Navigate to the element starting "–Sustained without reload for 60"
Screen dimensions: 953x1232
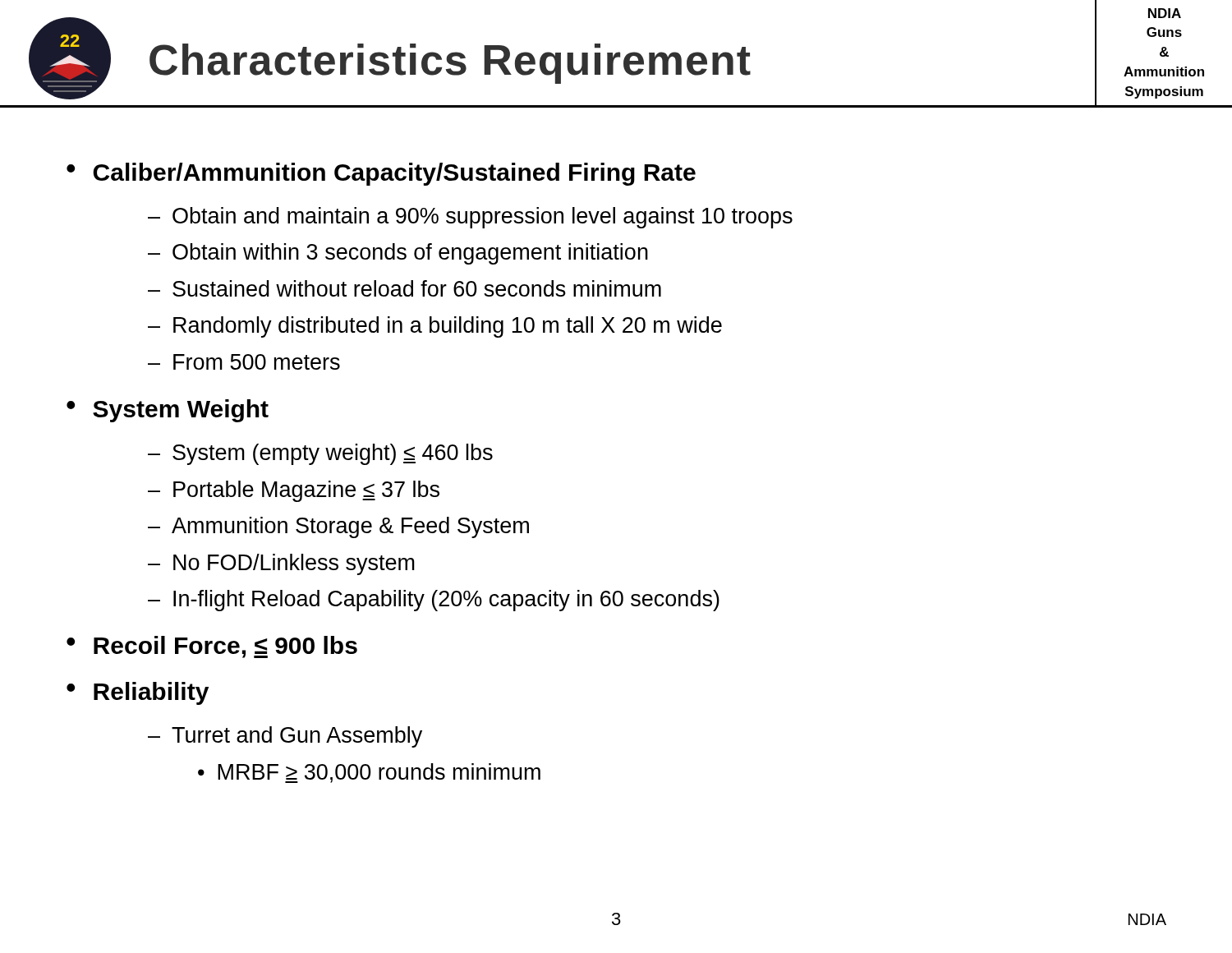(x=405, y=289)
